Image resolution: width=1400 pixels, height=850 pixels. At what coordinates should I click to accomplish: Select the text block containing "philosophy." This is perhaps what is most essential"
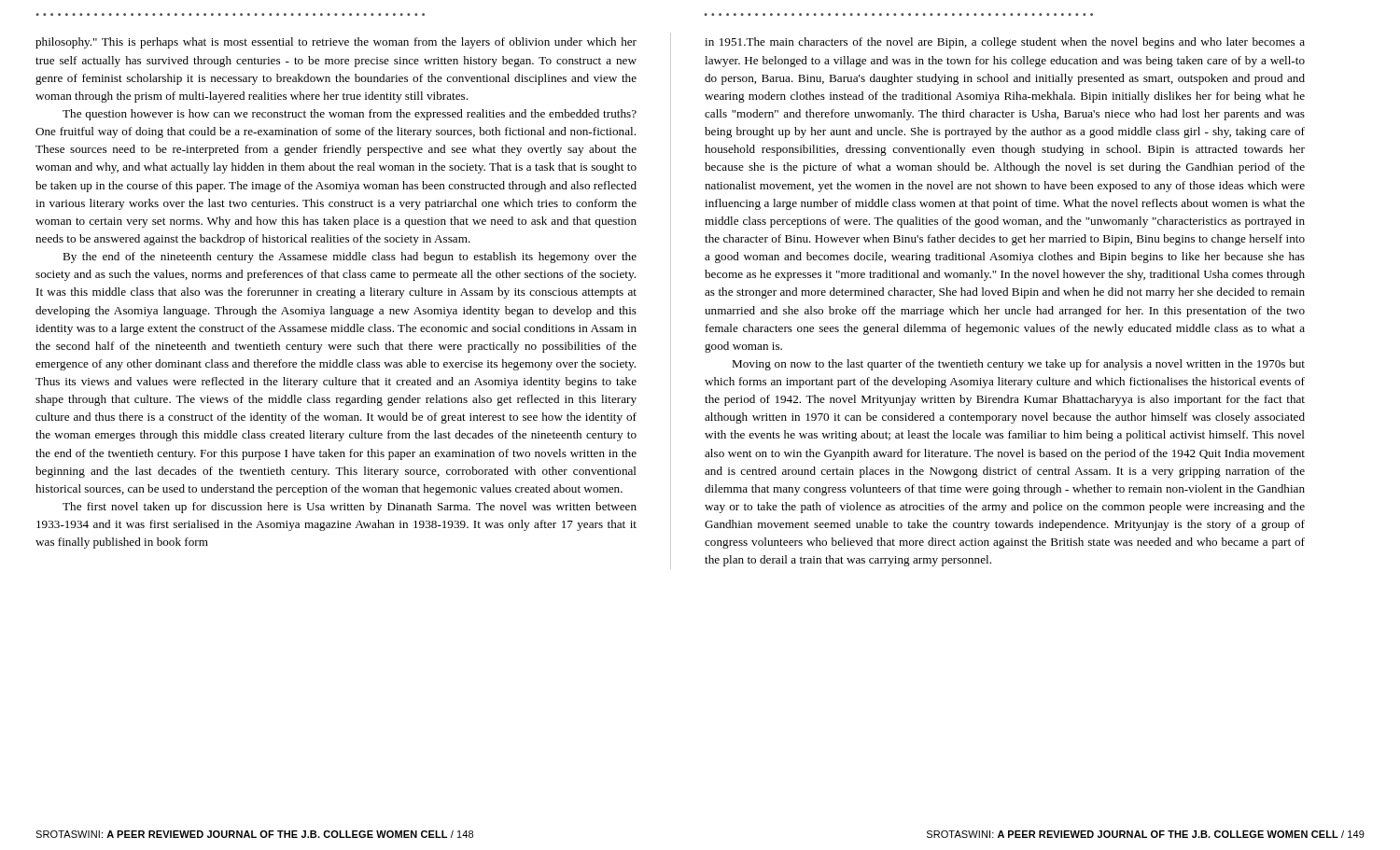pos(336,292)
